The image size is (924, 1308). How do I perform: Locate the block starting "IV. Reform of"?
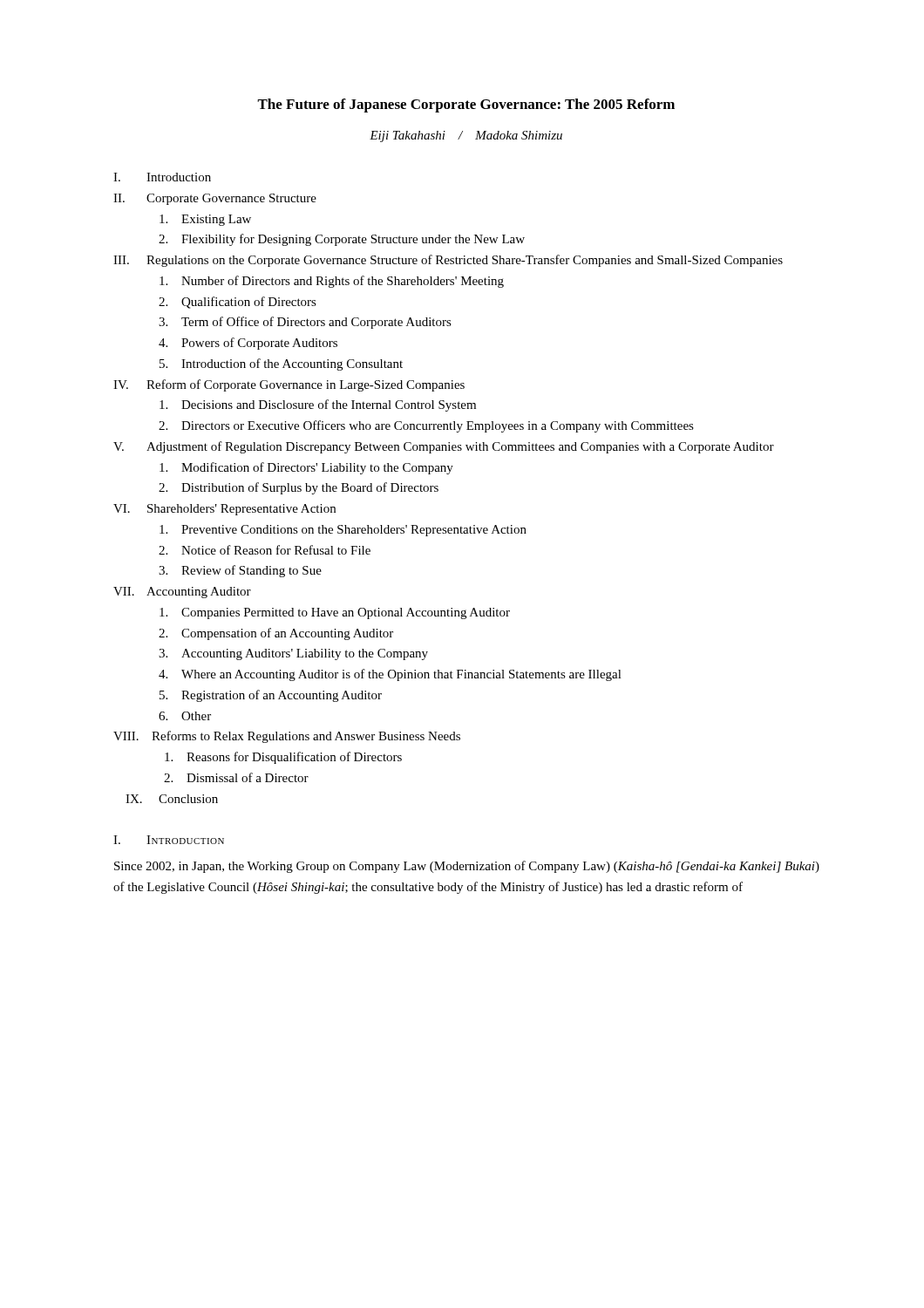click(x=466, y=385)
